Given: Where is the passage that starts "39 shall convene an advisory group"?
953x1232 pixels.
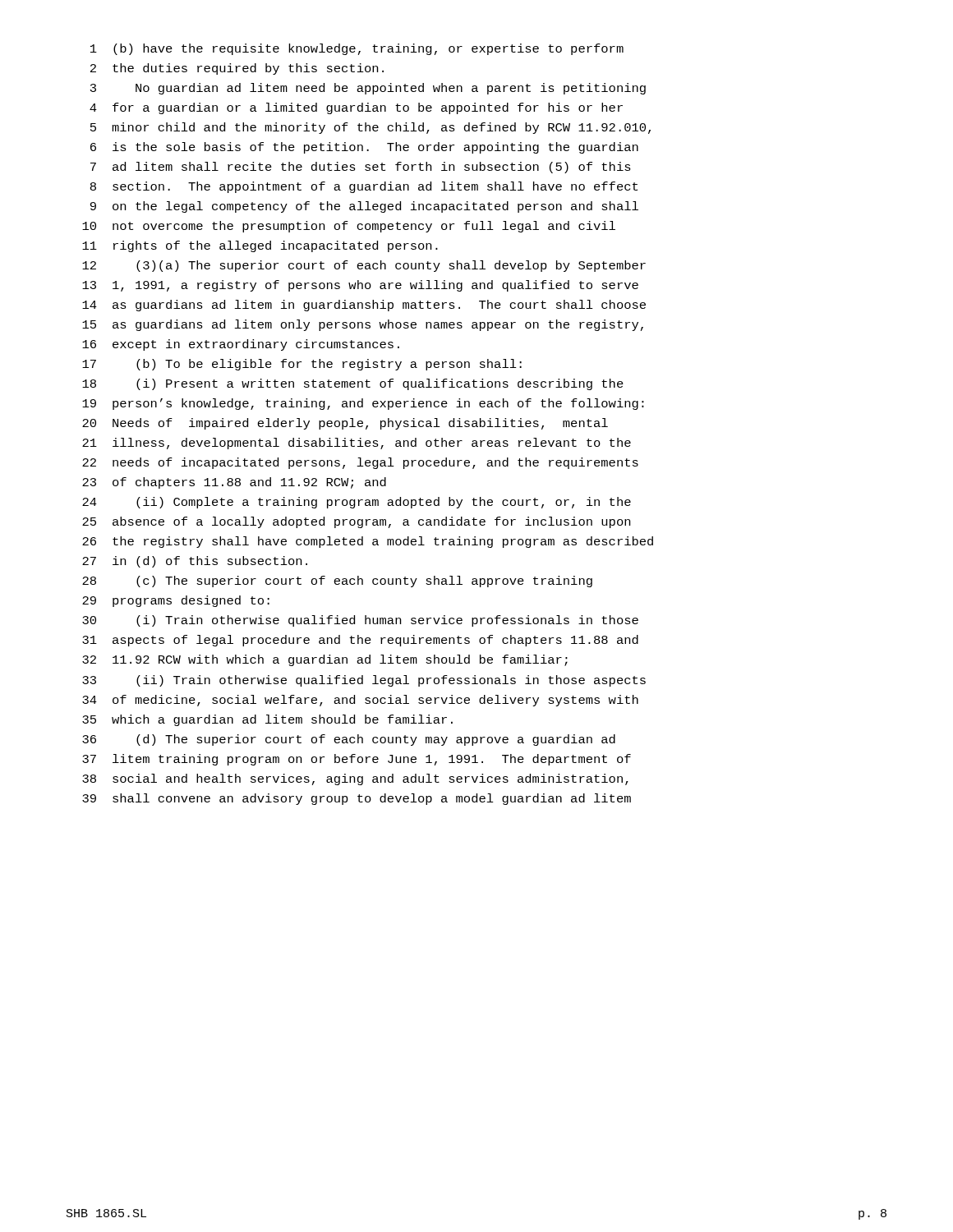Looking at the screenshot, I should pos(476,799).
